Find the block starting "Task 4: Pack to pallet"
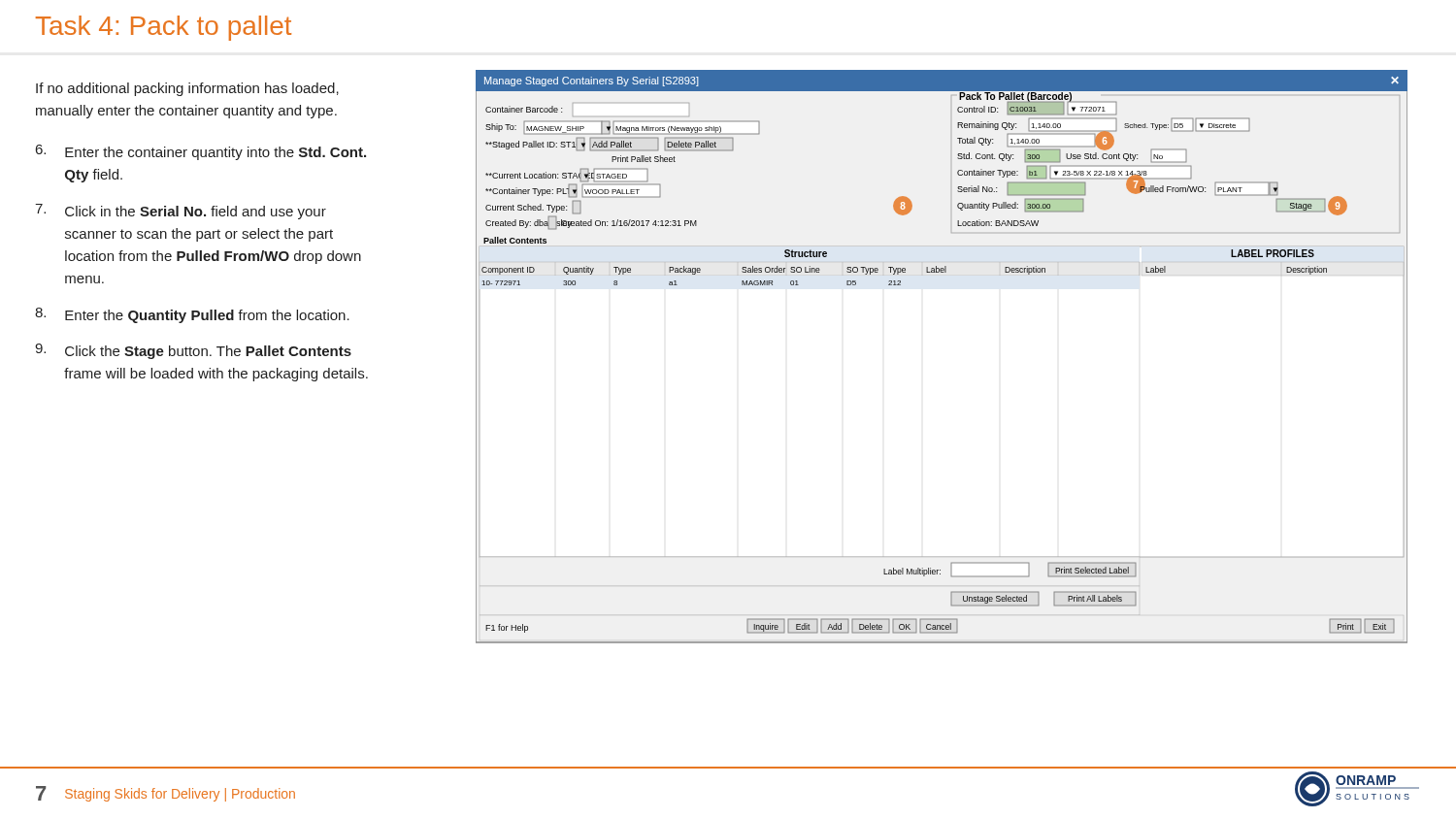 coord(163,26)
